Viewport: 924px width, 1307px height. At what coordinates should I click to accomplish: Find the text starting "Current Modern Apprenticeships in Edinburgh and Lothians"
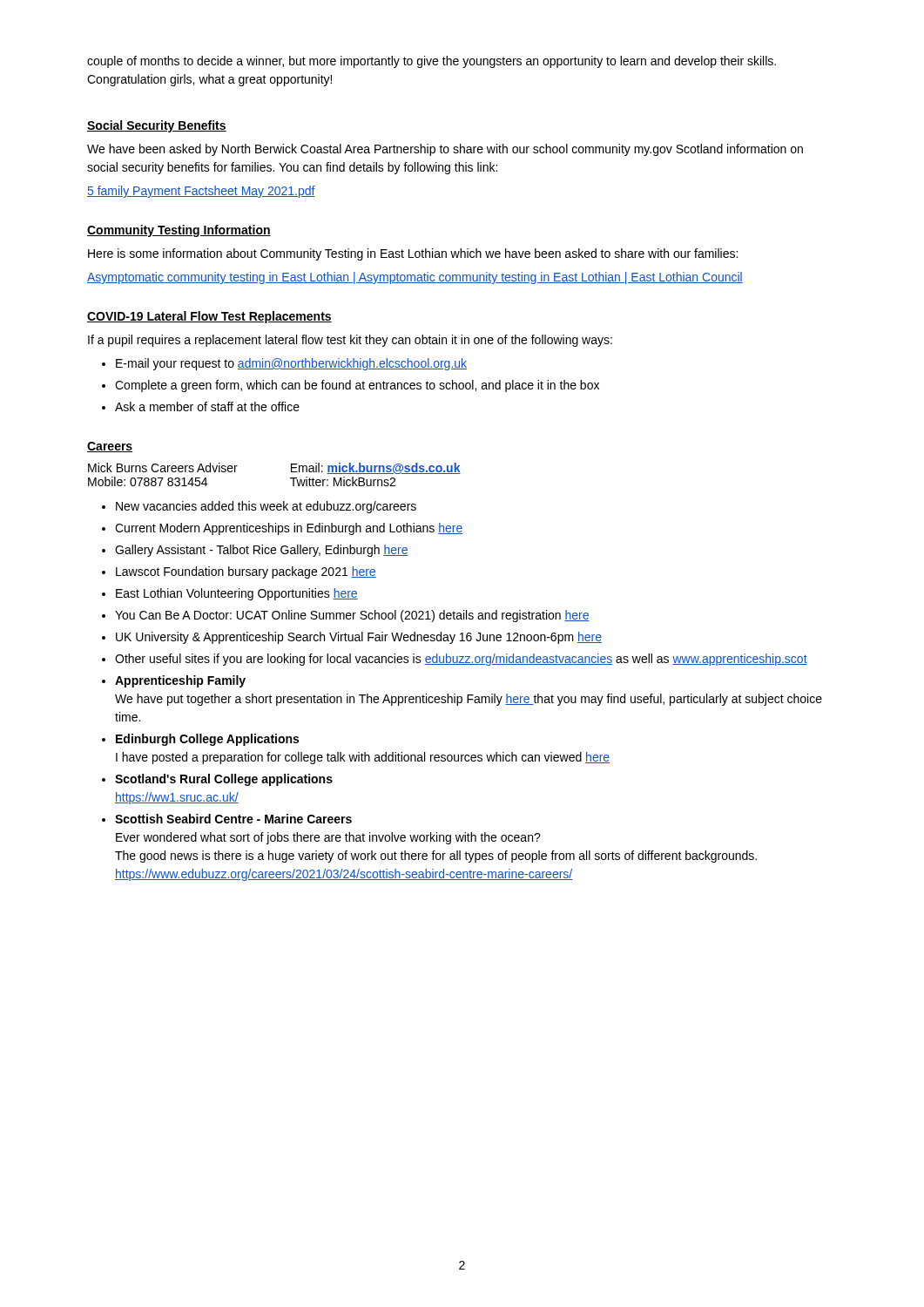coord(289,528)
